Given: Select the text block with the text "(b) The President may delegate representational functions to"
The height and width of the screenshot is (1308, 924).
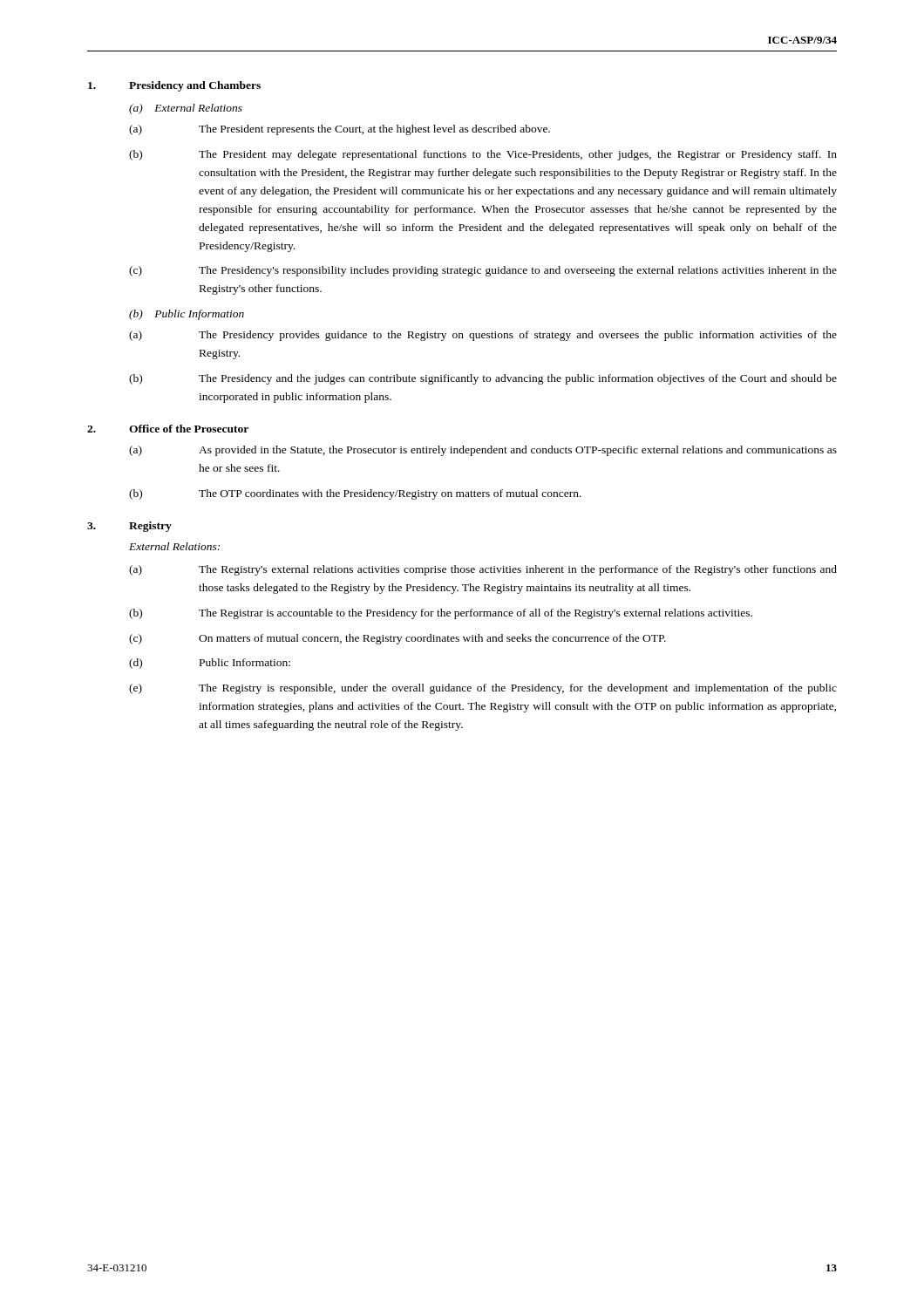Looking at the screenshot, I should coord(462,200).
